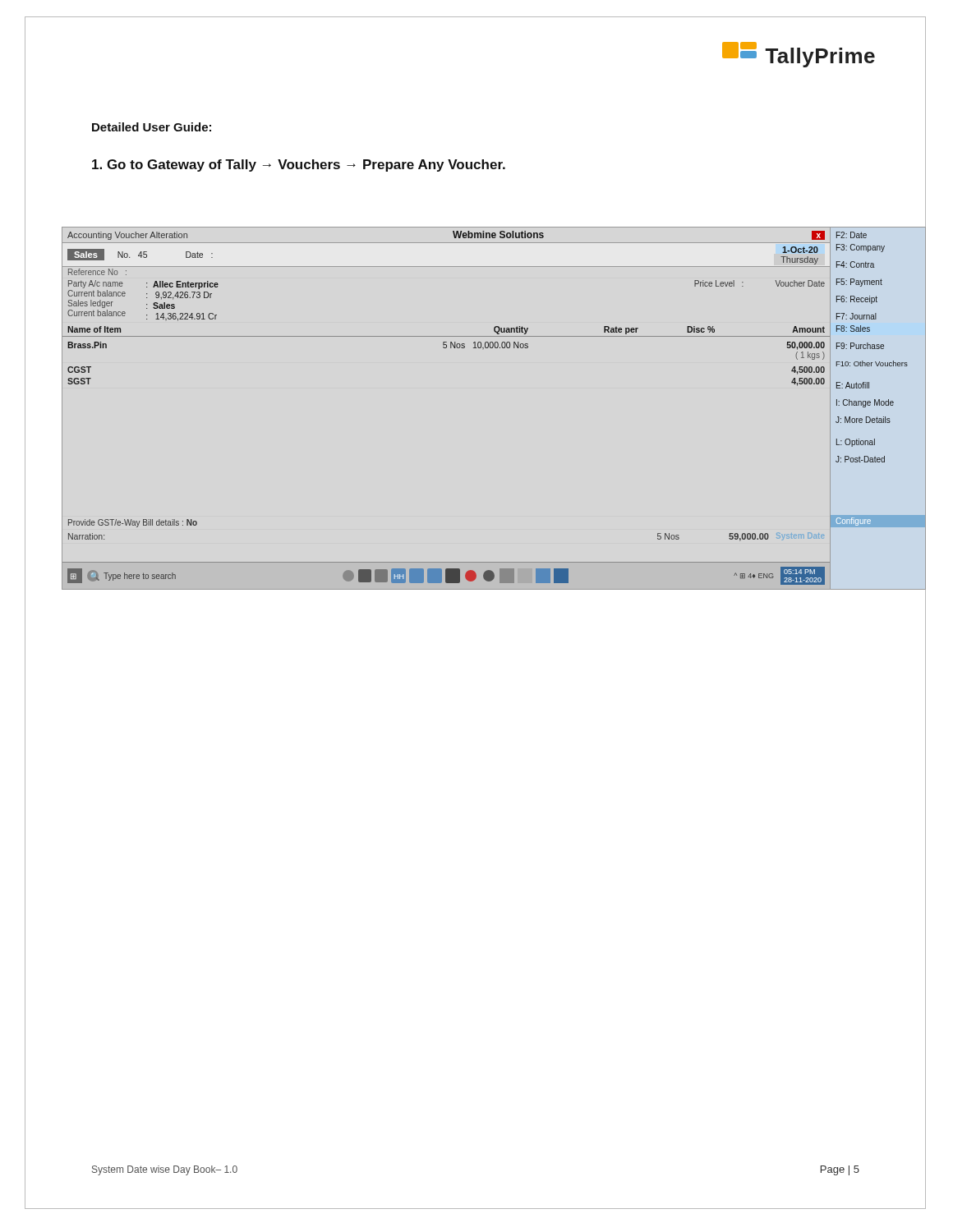
Task: Point to the passage starting "1. Go to Gateway of Tally"
Action: pos(299,165)
